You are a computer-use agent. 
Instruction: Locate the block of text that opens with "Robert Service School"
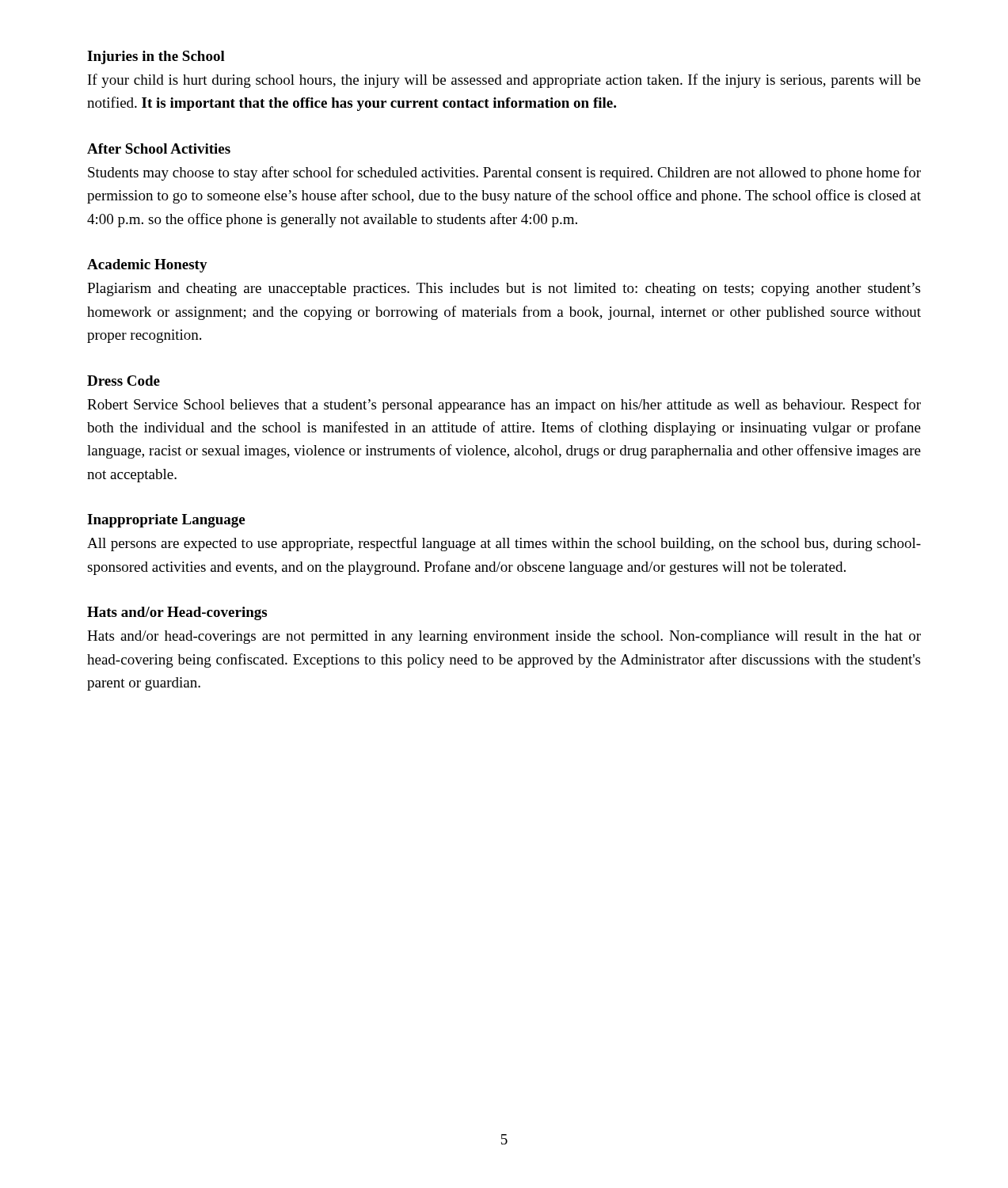click(x=504, y=439)
